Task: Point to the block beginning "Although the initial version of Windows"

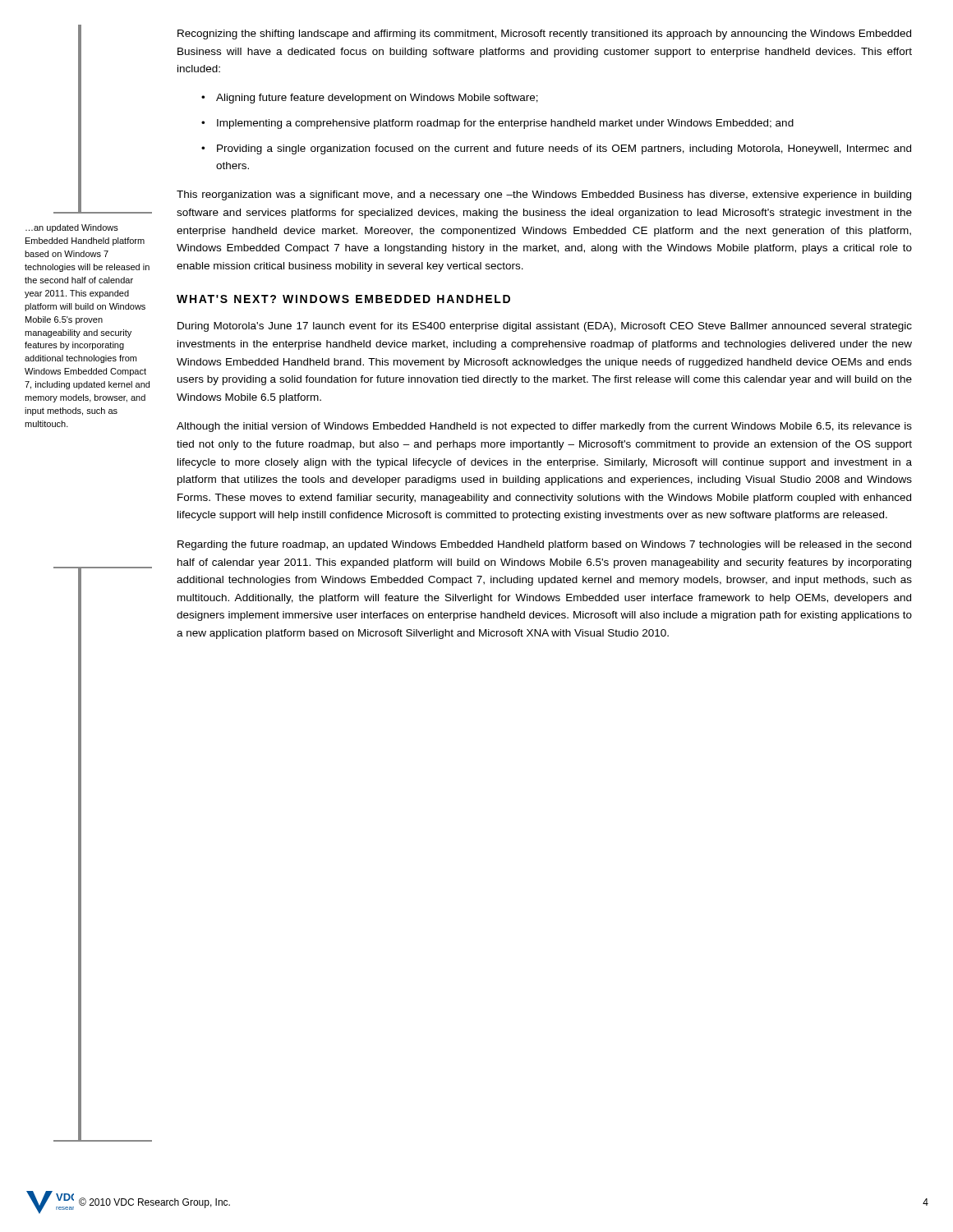Action: 544,471
